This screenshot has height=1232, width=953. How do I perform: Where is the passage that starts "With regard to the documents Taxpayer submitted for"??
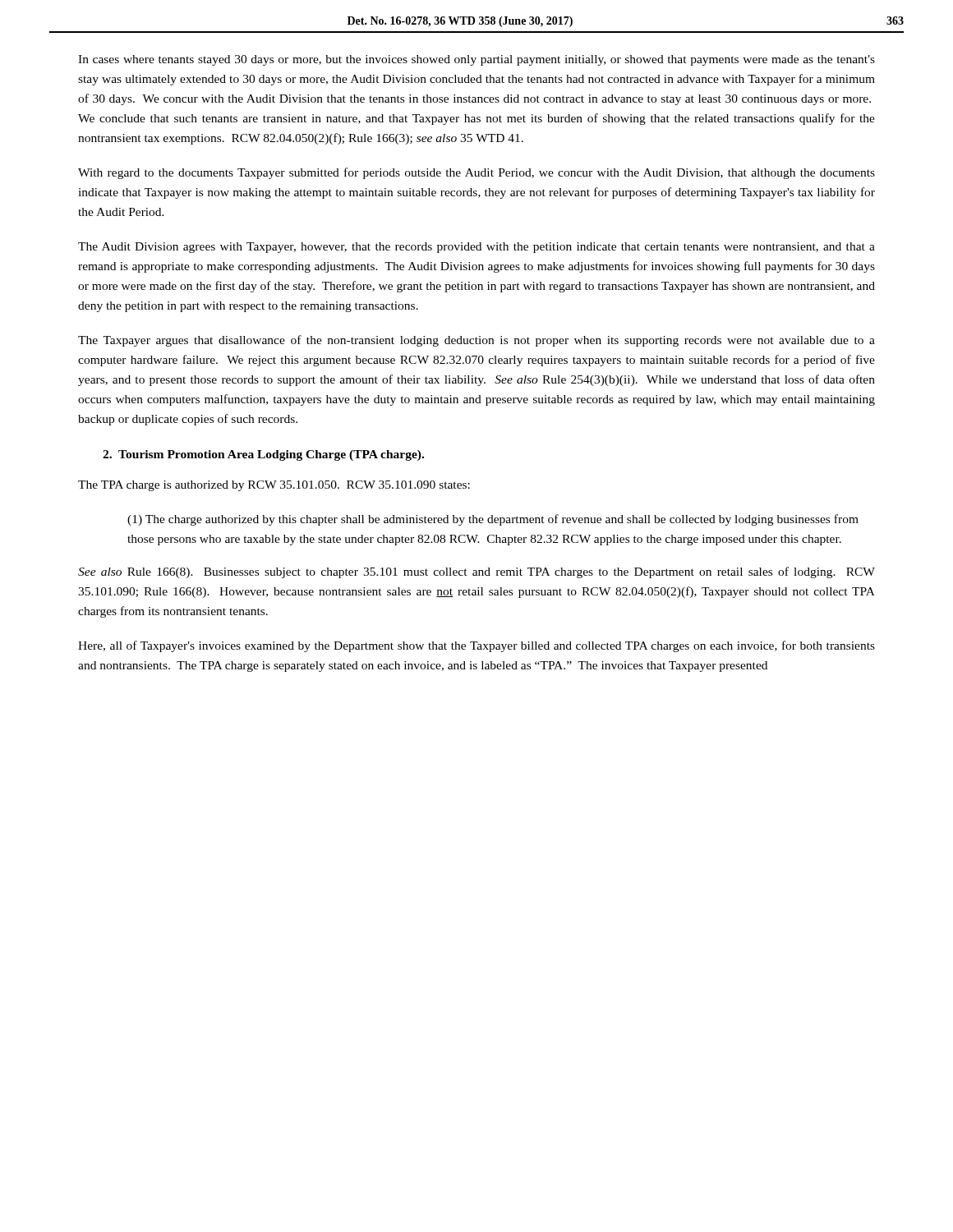coord(476,192)
